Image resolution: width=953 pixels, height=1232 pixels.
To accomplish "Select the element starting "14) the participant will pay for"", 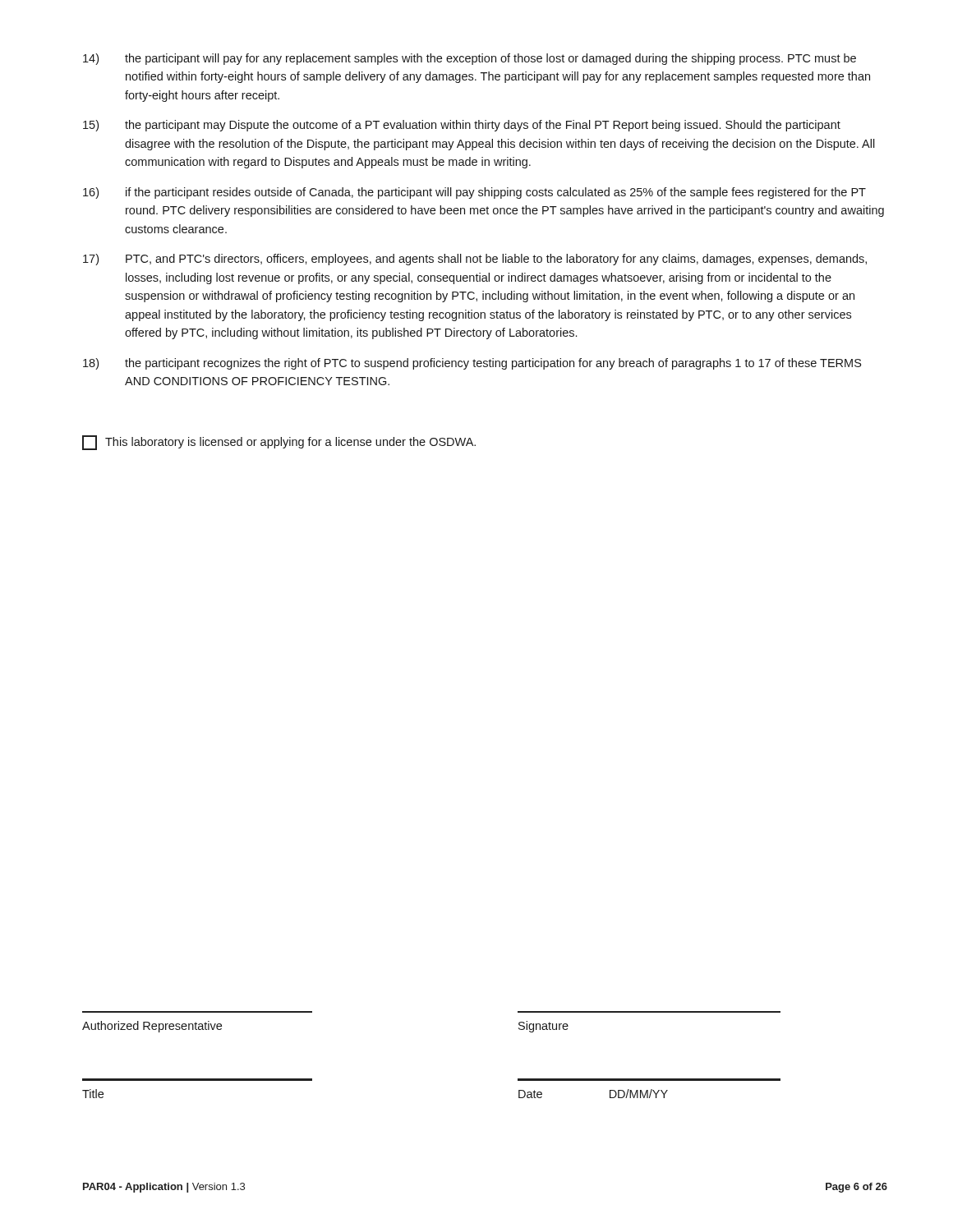I will (x=485, y=77).
